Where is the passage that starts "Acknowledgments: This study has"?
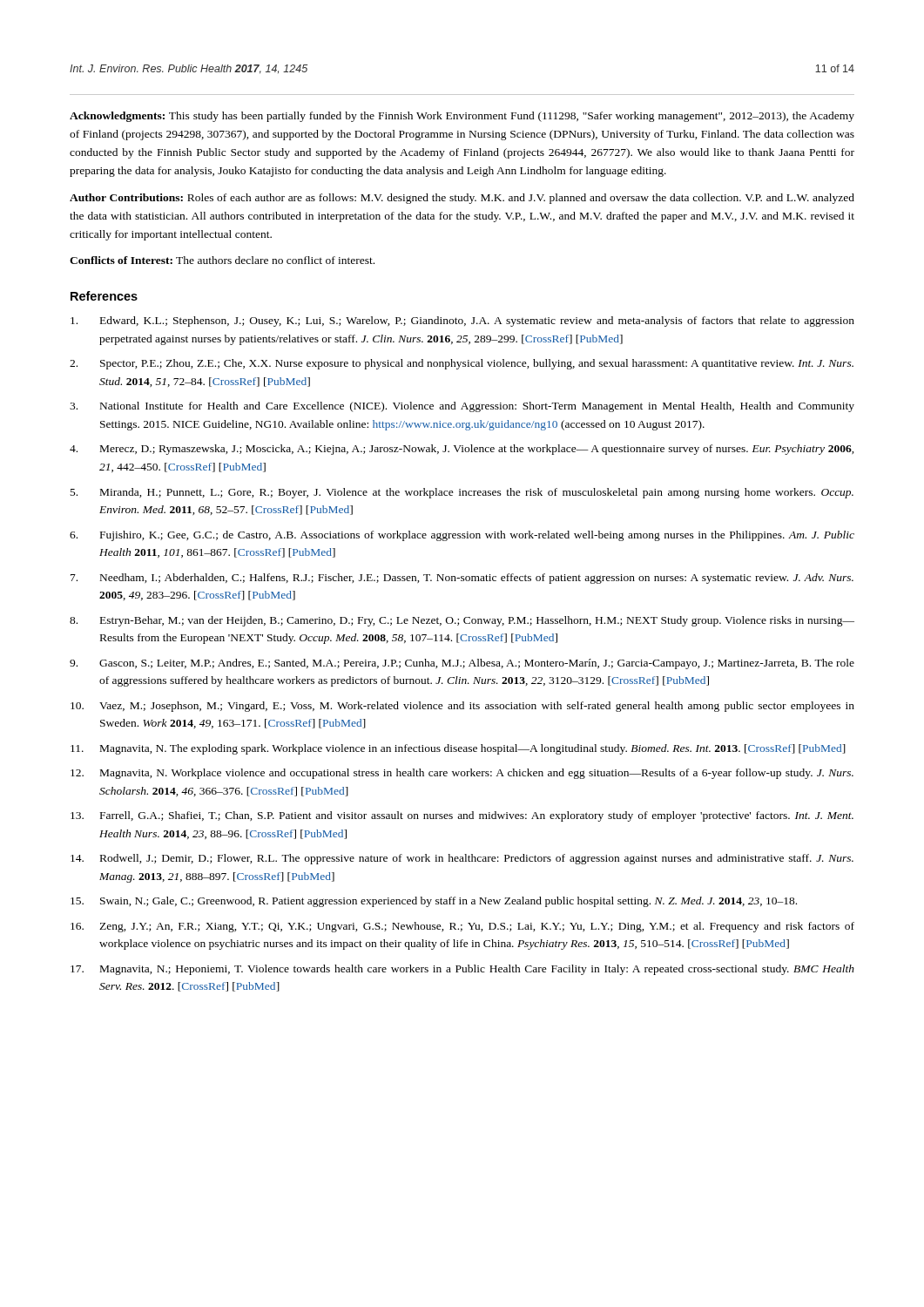 point(462,143)
